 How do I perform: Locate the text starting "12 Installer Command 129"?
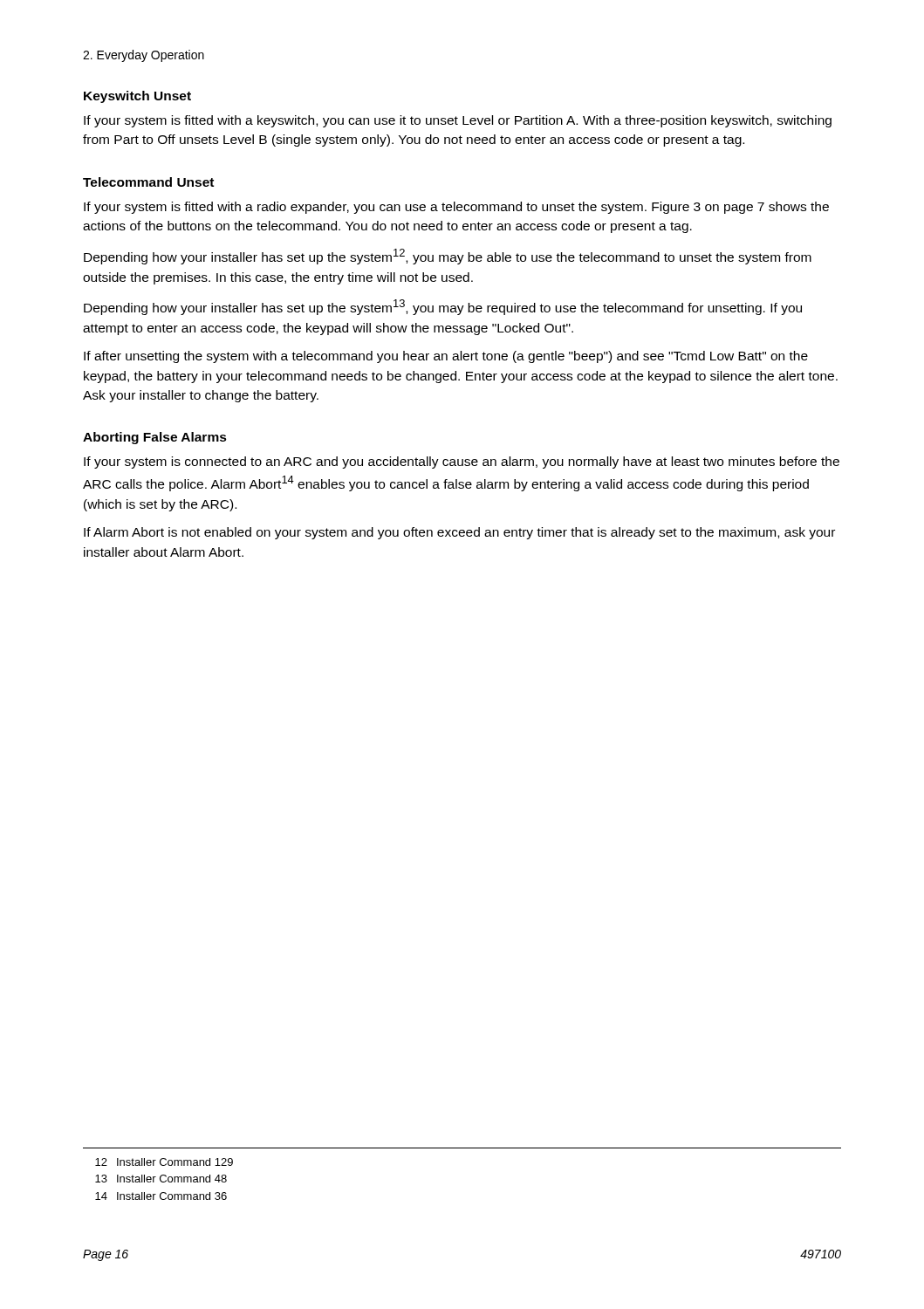pos(158,1162)
